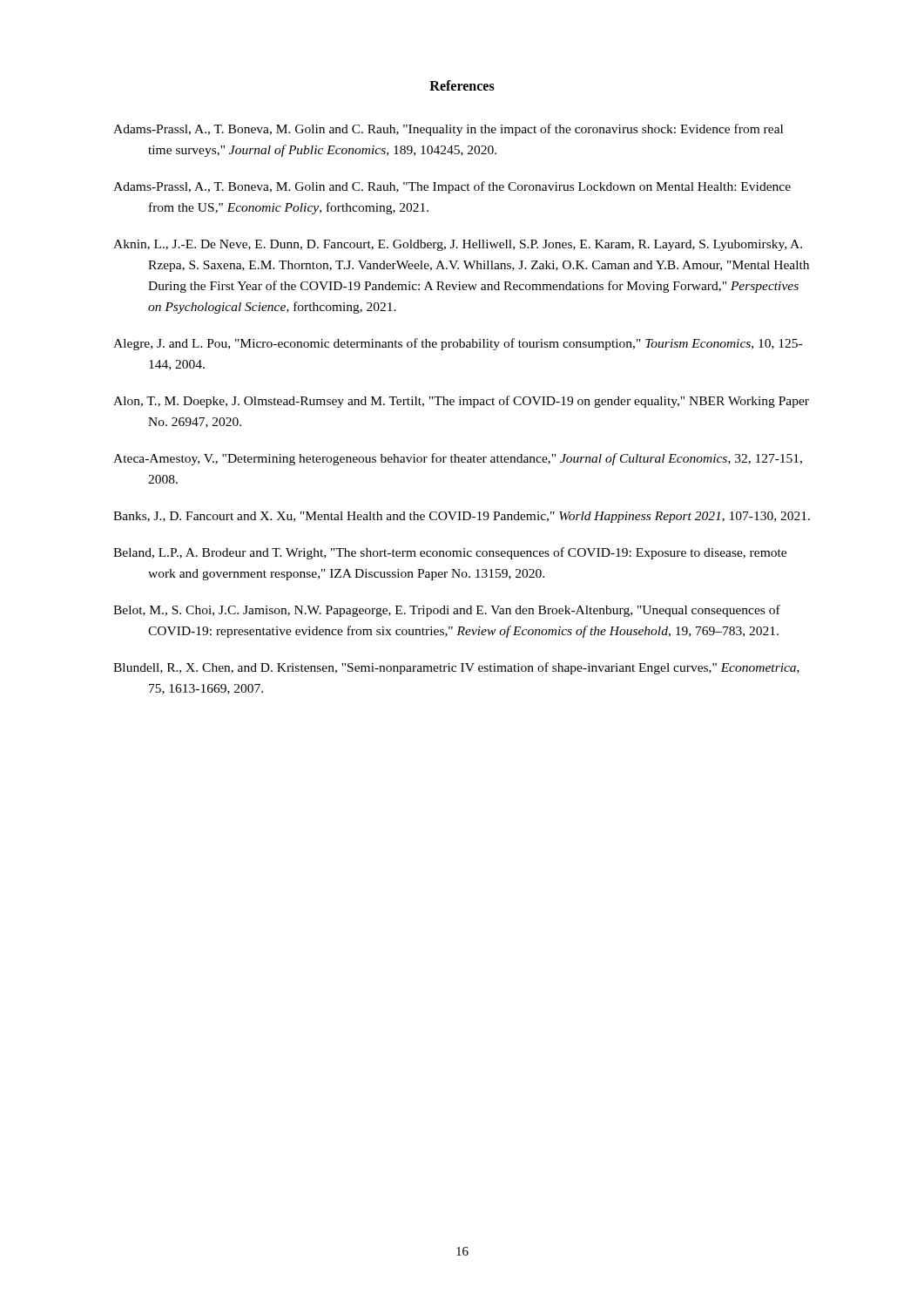Viewport: 924px width, 1307px height.
Task: Find the element starting "Alon, T., M. Doepke,"
Action: 461,411
